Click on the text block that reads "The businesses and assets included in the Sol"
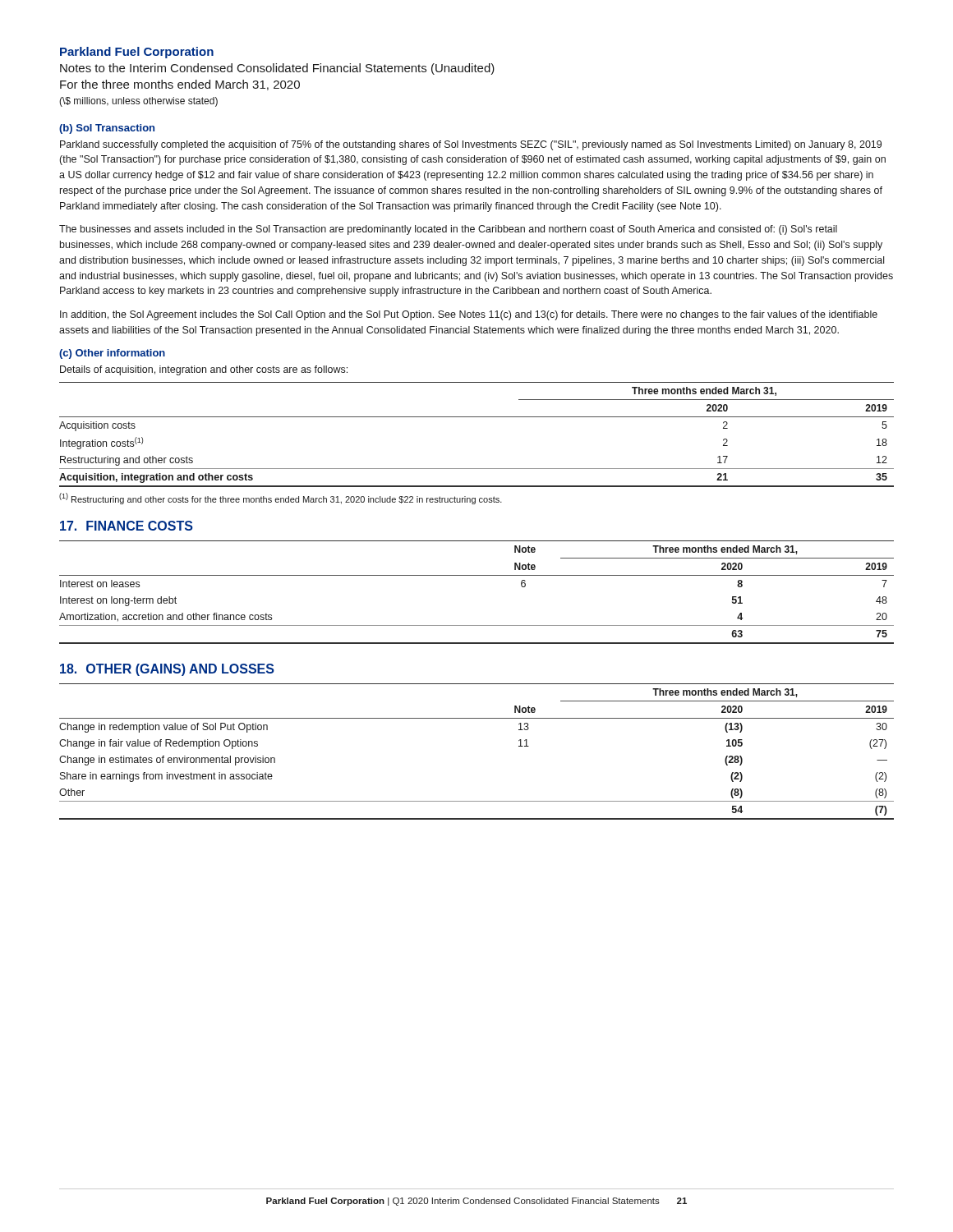The image size is (953, 1232). [x=476, y=260]
